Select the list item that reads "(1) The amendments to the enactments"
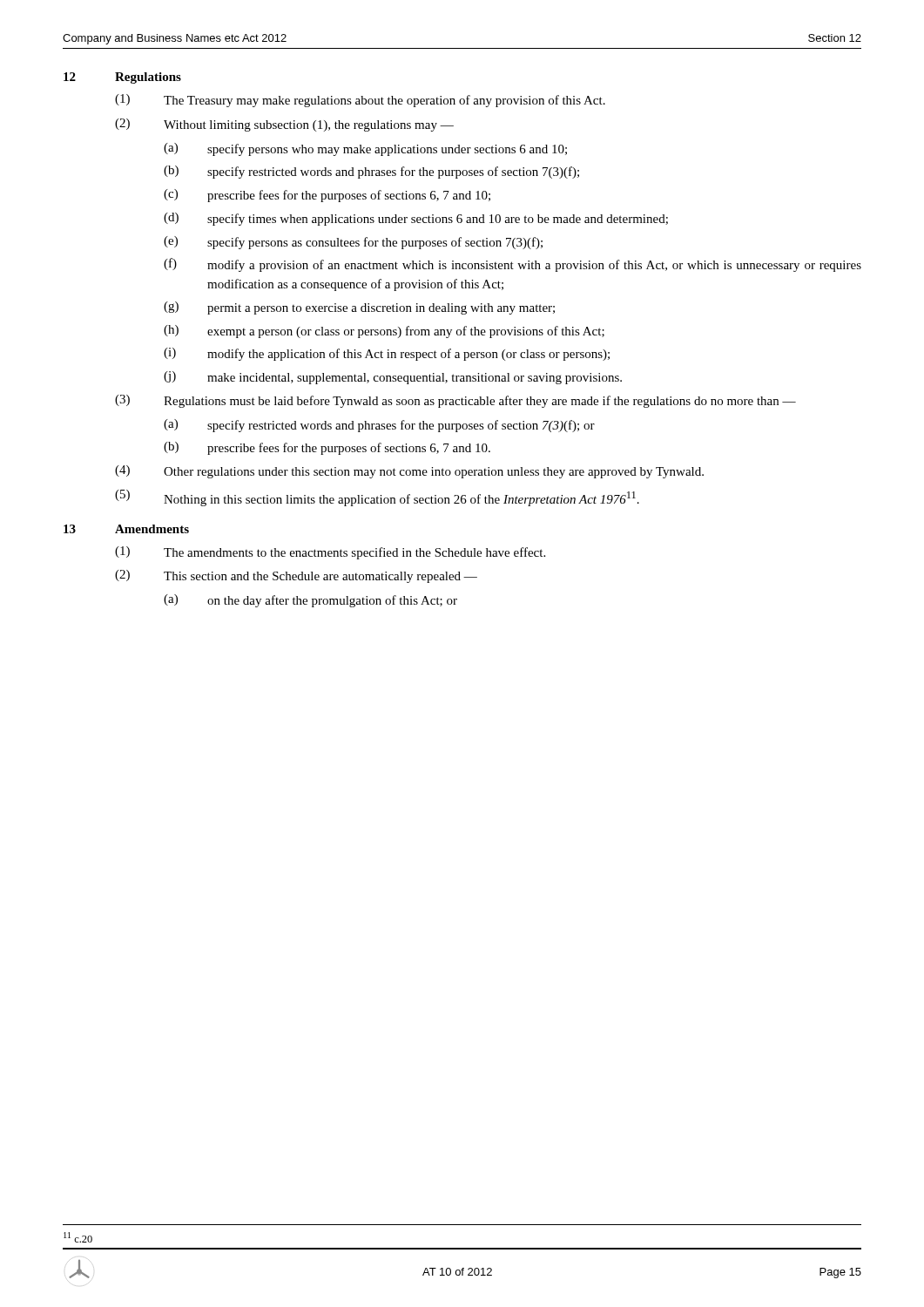This screenshot has height=1307, width=924. click(x=488, y=553)
